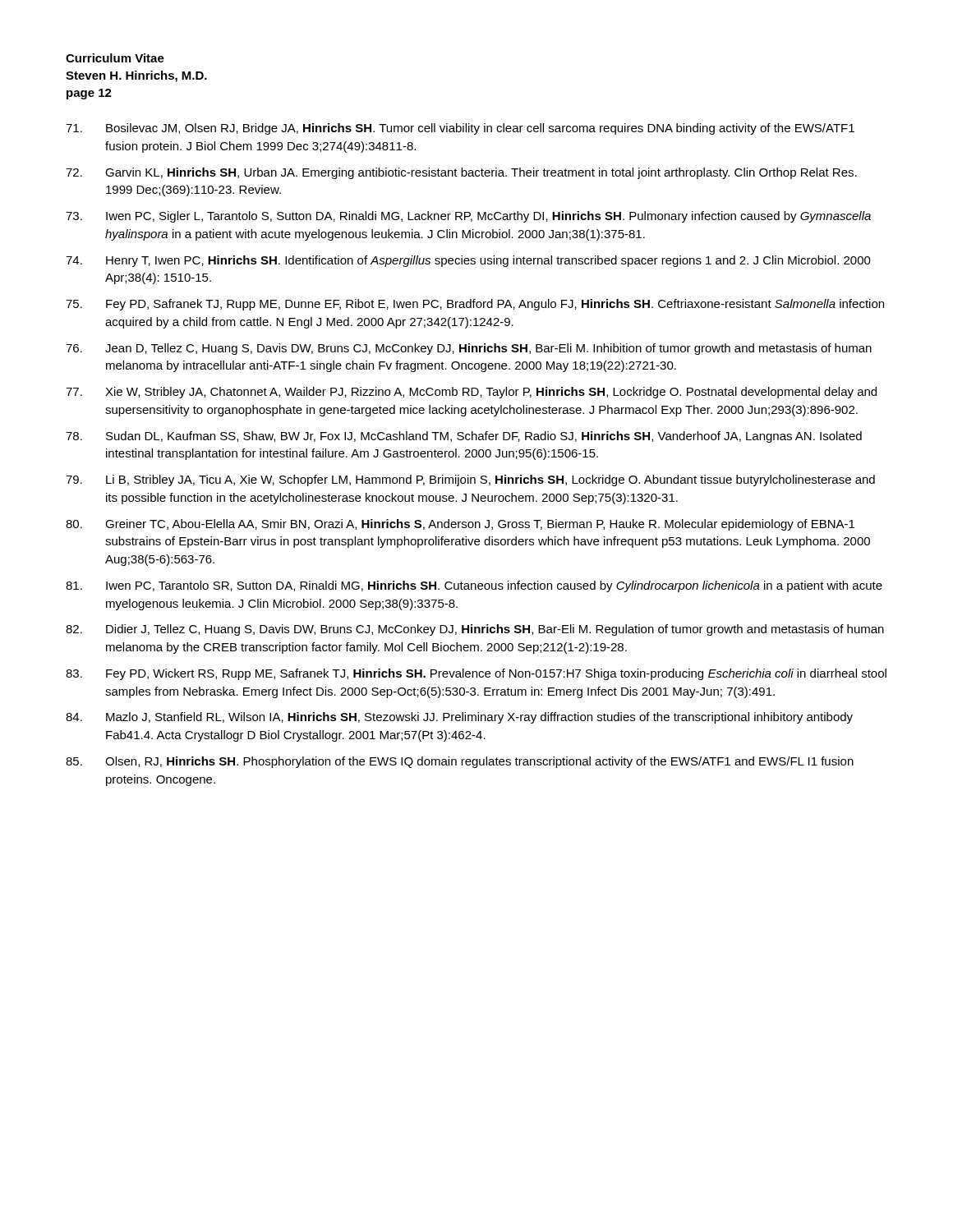Click the passage that begins "73. Iwen PC, Sigler"
Image resolution: width=953 pixels, height=1232 pixels.
pos(476,225)
